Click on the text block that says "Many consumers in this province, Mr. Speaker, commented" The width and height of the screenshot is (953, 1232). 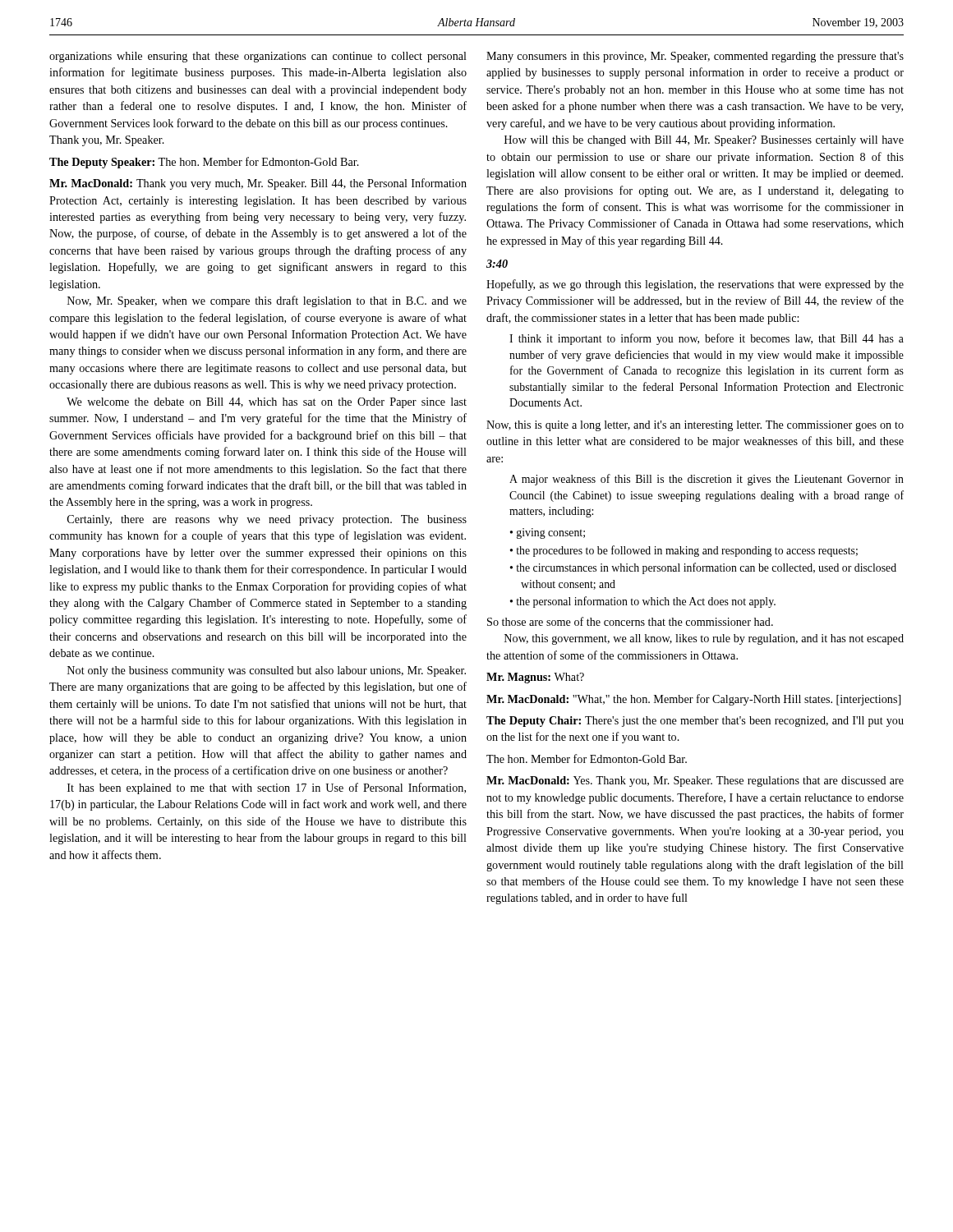click(x=695, y=90)
